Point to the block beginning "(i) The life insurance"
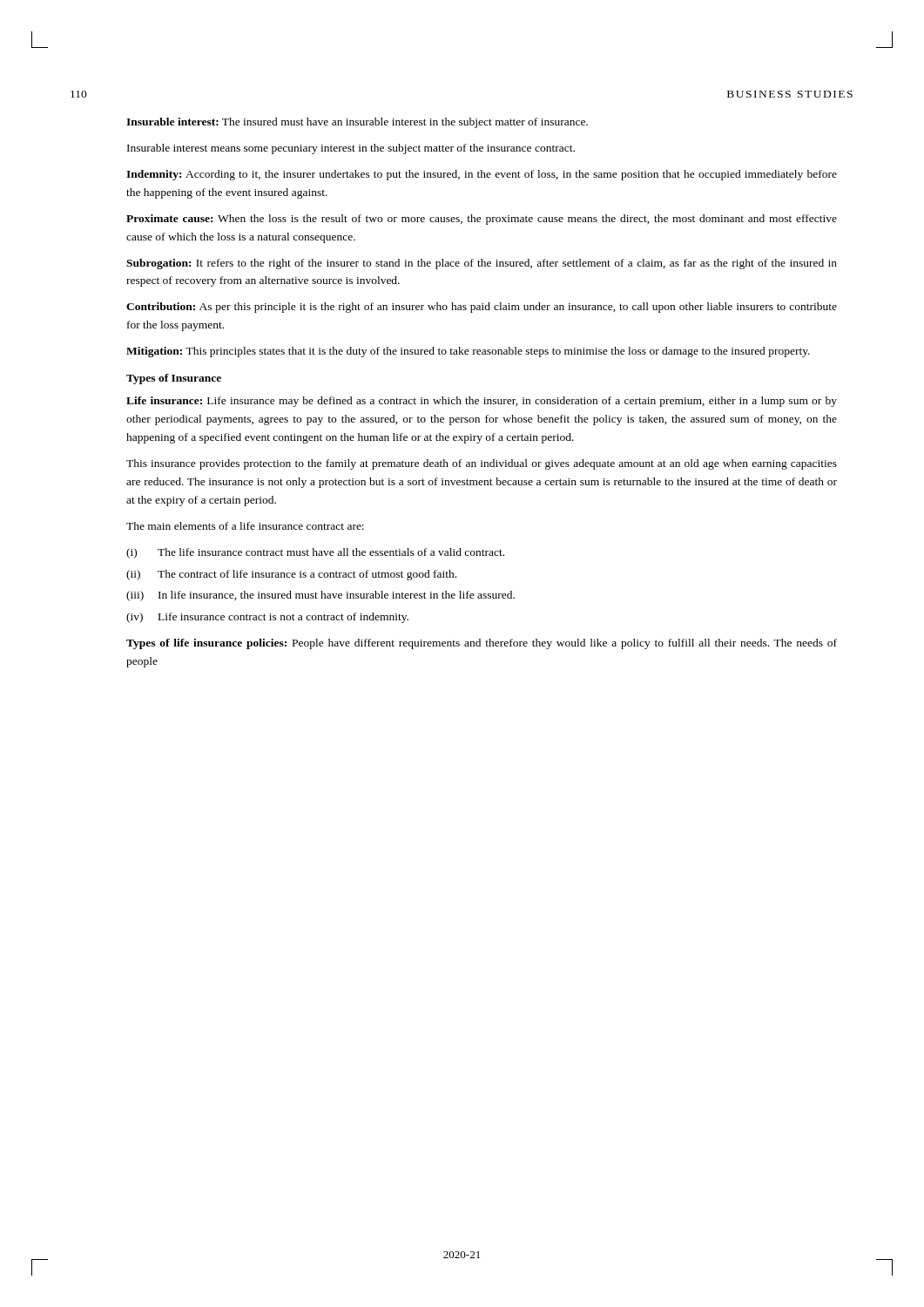 point(482,552)
